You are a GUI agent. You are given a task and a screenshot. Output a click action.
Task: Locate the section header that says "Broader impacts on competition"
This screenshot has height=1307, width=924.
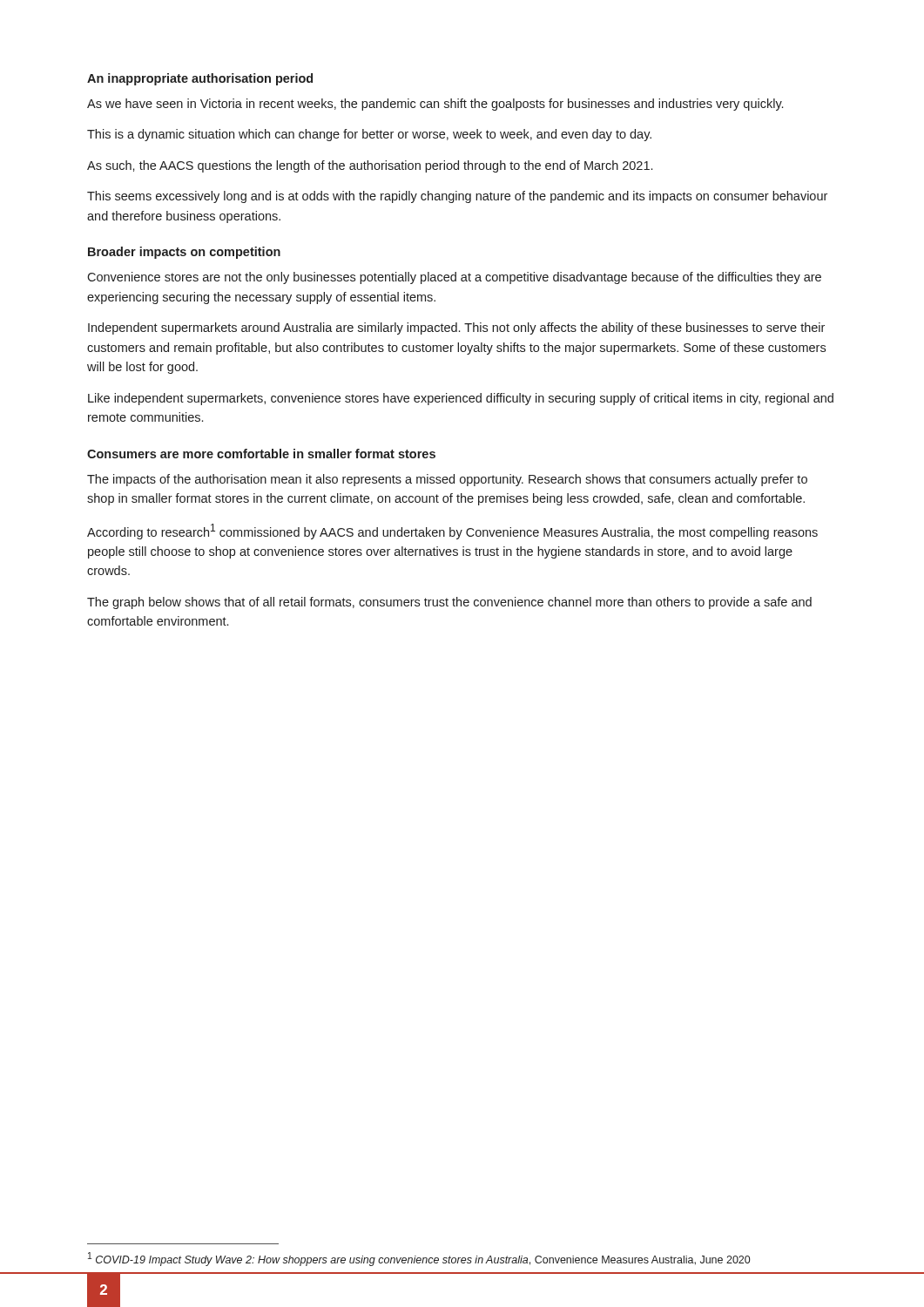click(184, 252)
